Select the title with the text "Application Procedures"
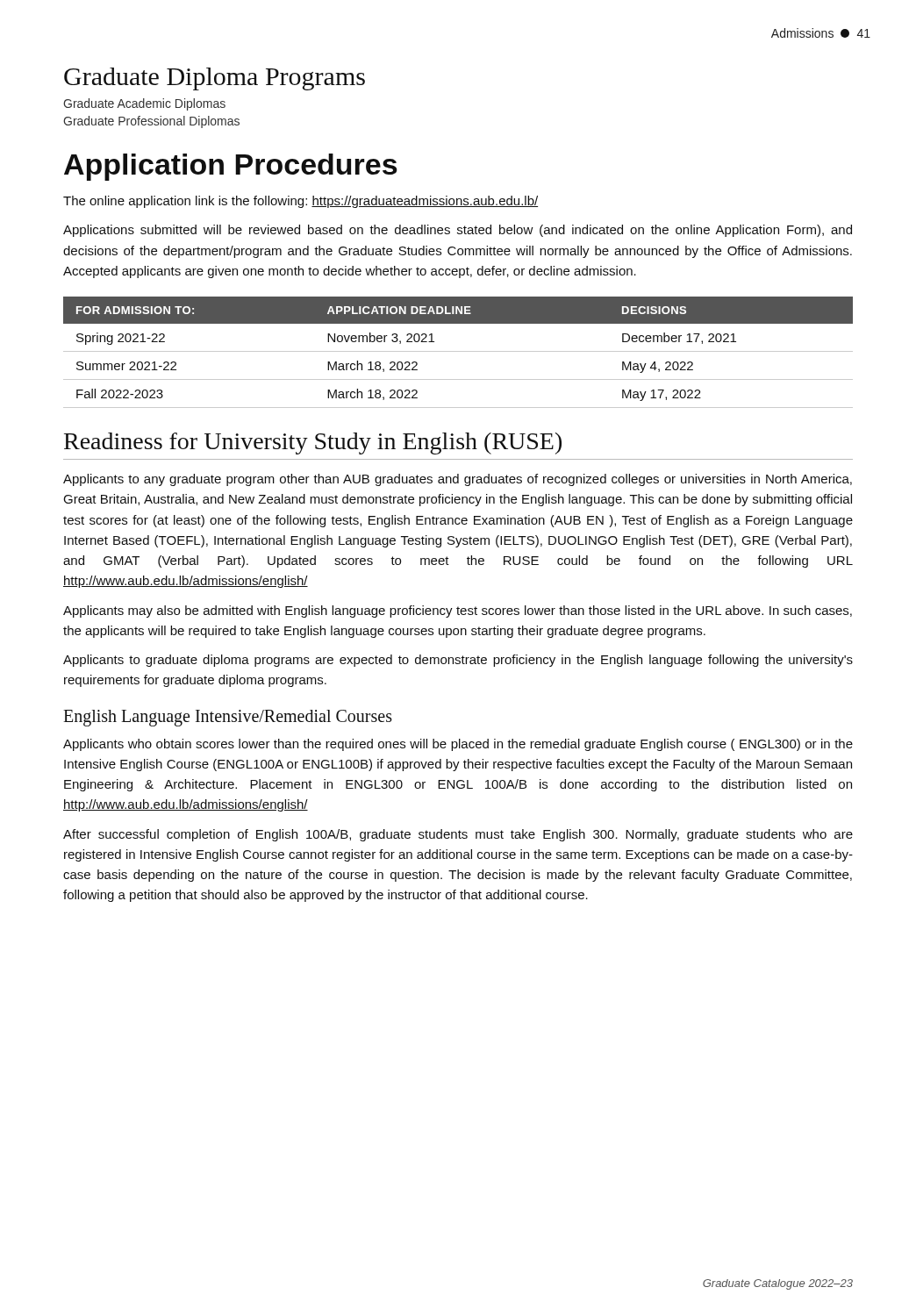This screenshot has width=916, height=1316. pyautogui.click(x=231, y=164)
